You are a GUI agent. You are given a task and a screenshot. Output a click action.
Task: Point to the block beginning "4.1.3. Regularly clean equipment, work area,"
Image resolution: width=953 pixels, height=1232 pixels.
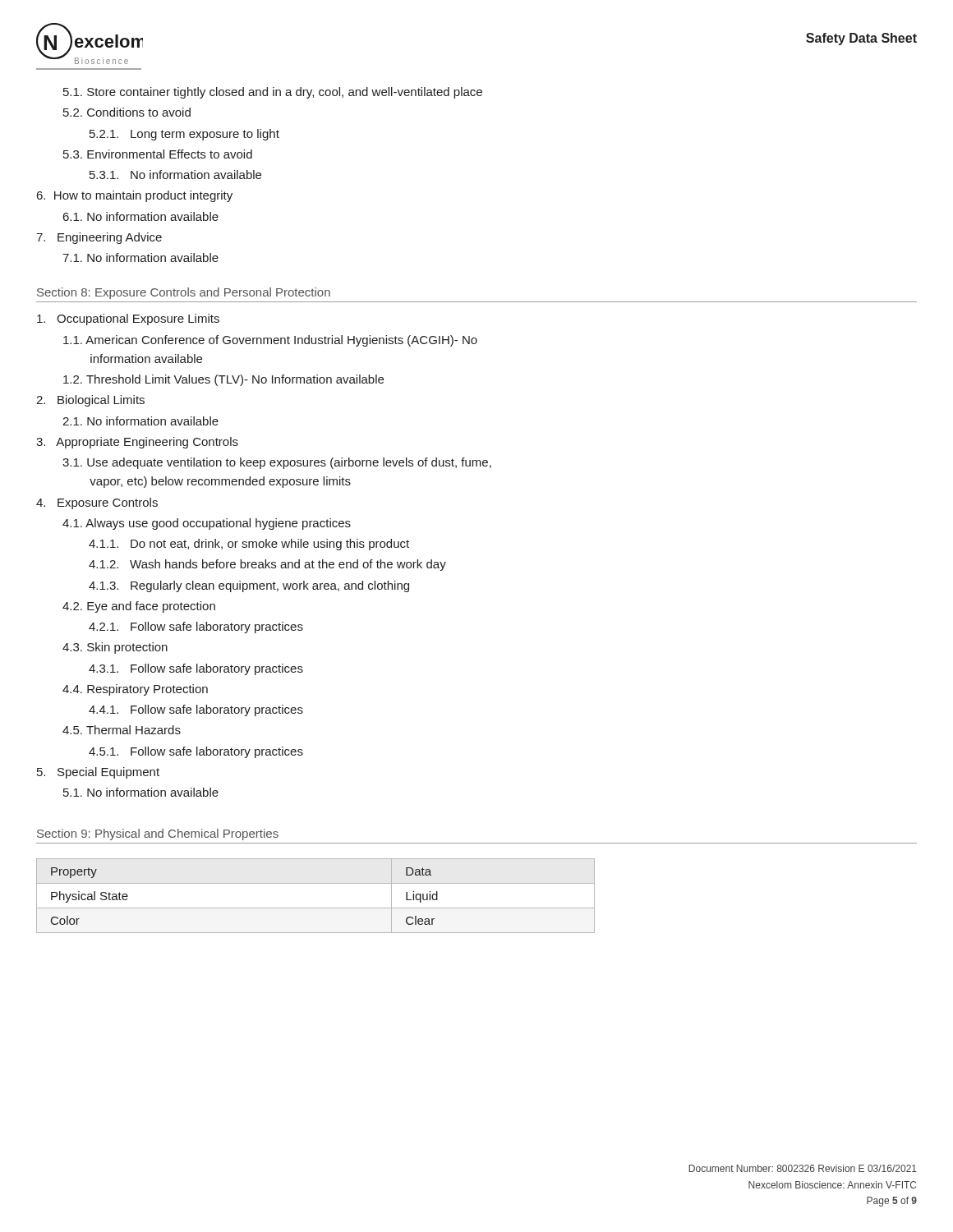pyautogui.click(x=249, y=585)
